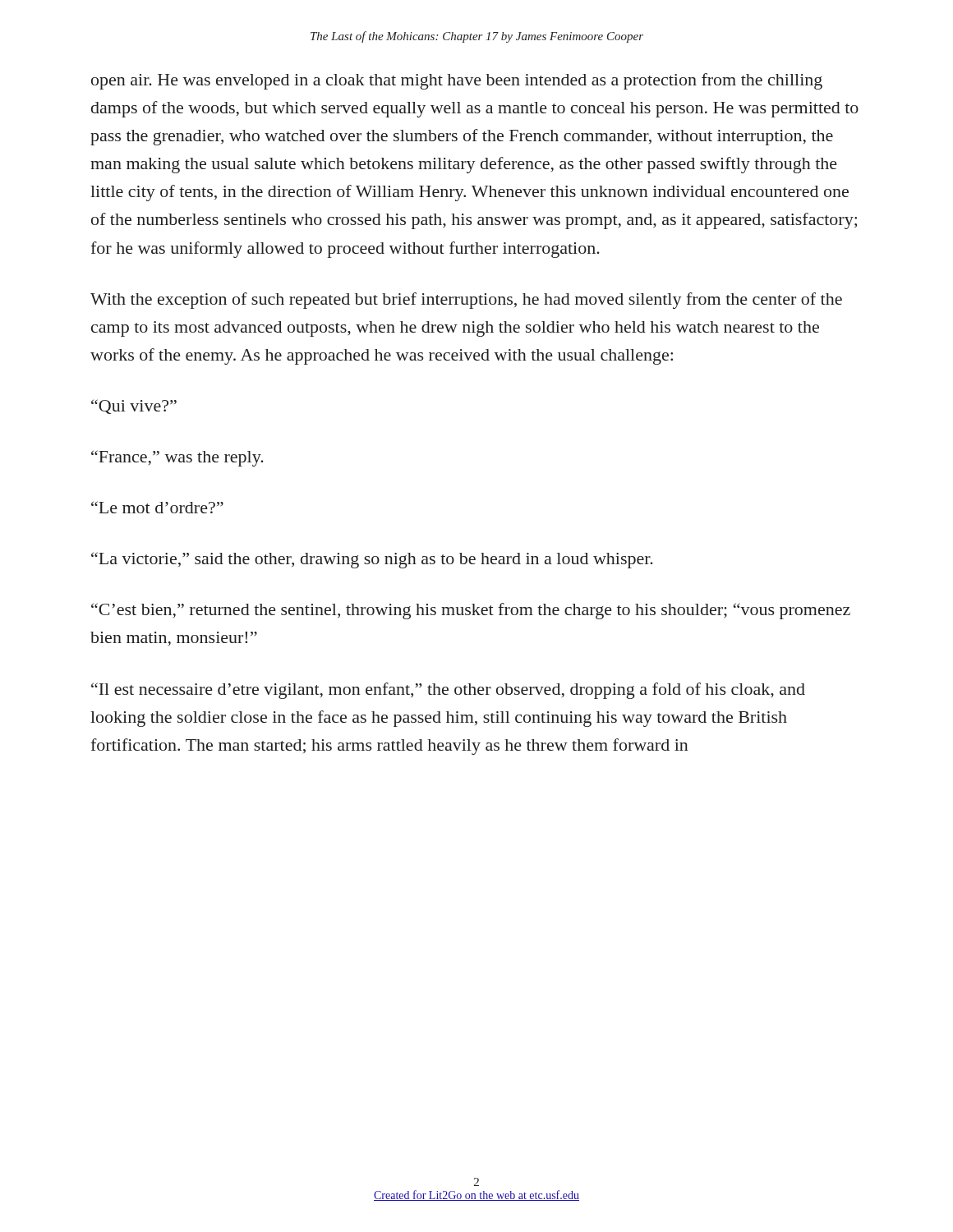Viewport: 953px width, 1232px height.
Task: Locate the text starting "“Qui vive?”"
Action: [x=134, y=405]
